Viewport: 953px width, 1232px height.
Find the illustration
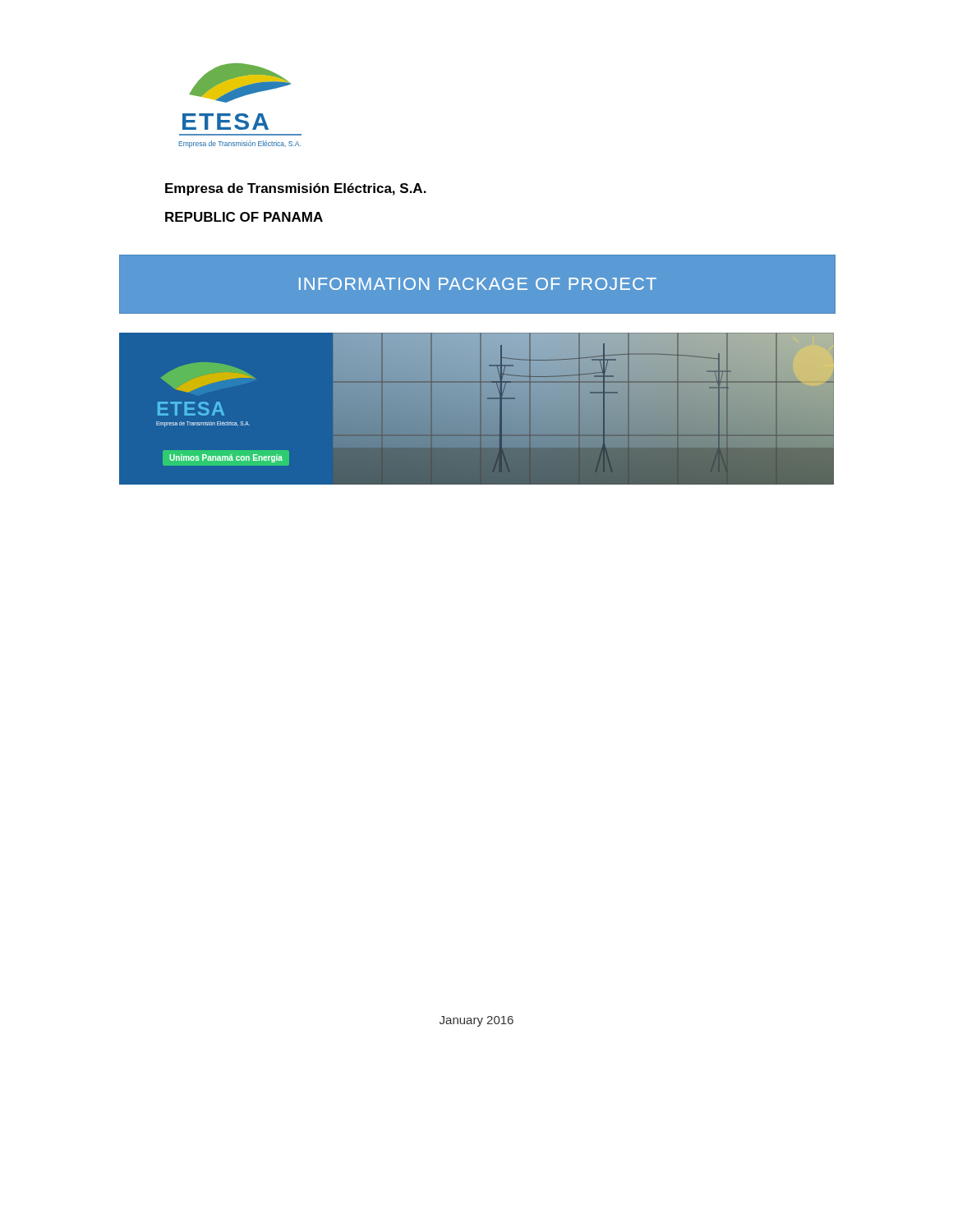[x=476, y=409]
